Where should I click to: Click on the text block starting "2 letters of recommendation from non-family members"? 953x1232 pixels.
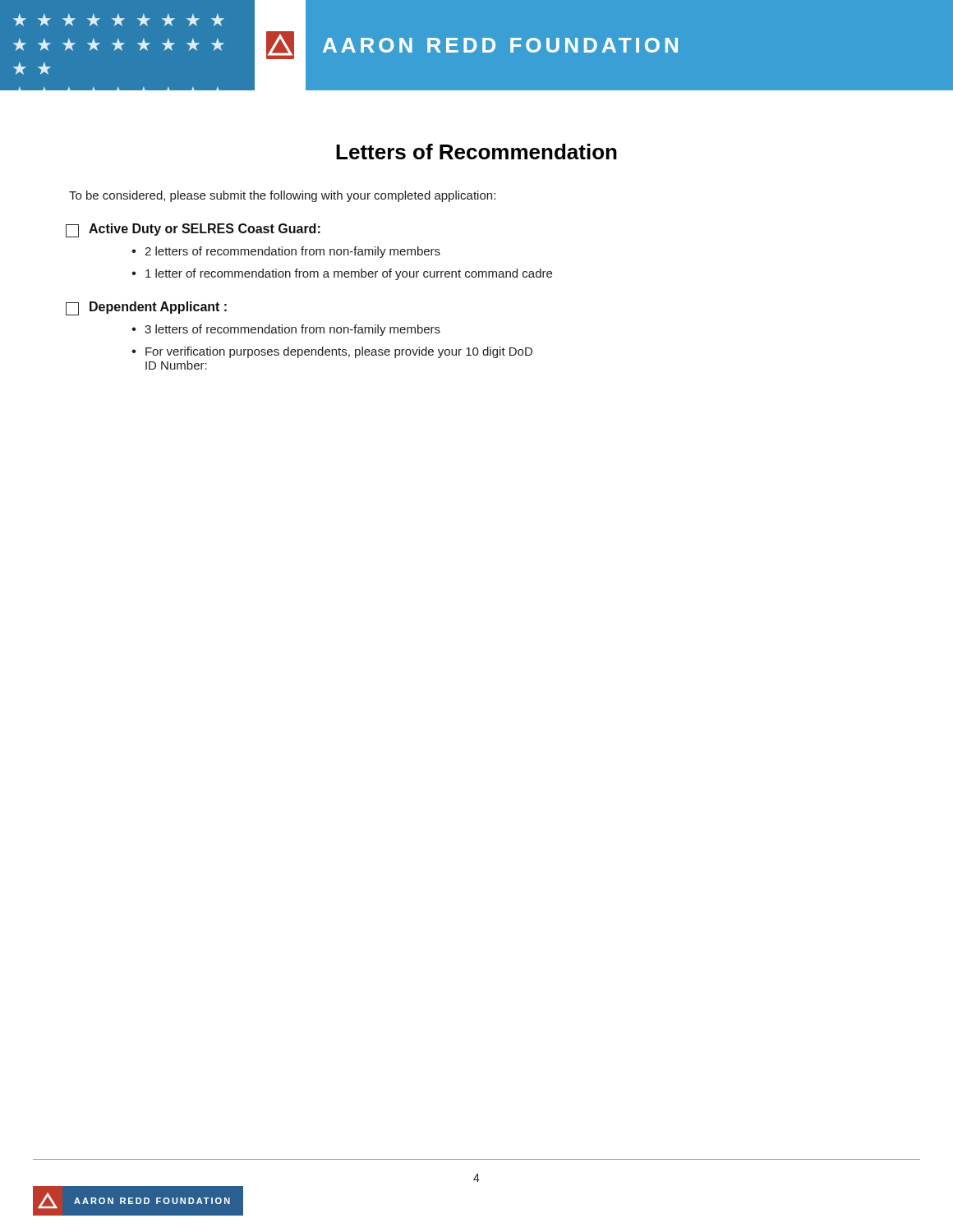(292, 251)
